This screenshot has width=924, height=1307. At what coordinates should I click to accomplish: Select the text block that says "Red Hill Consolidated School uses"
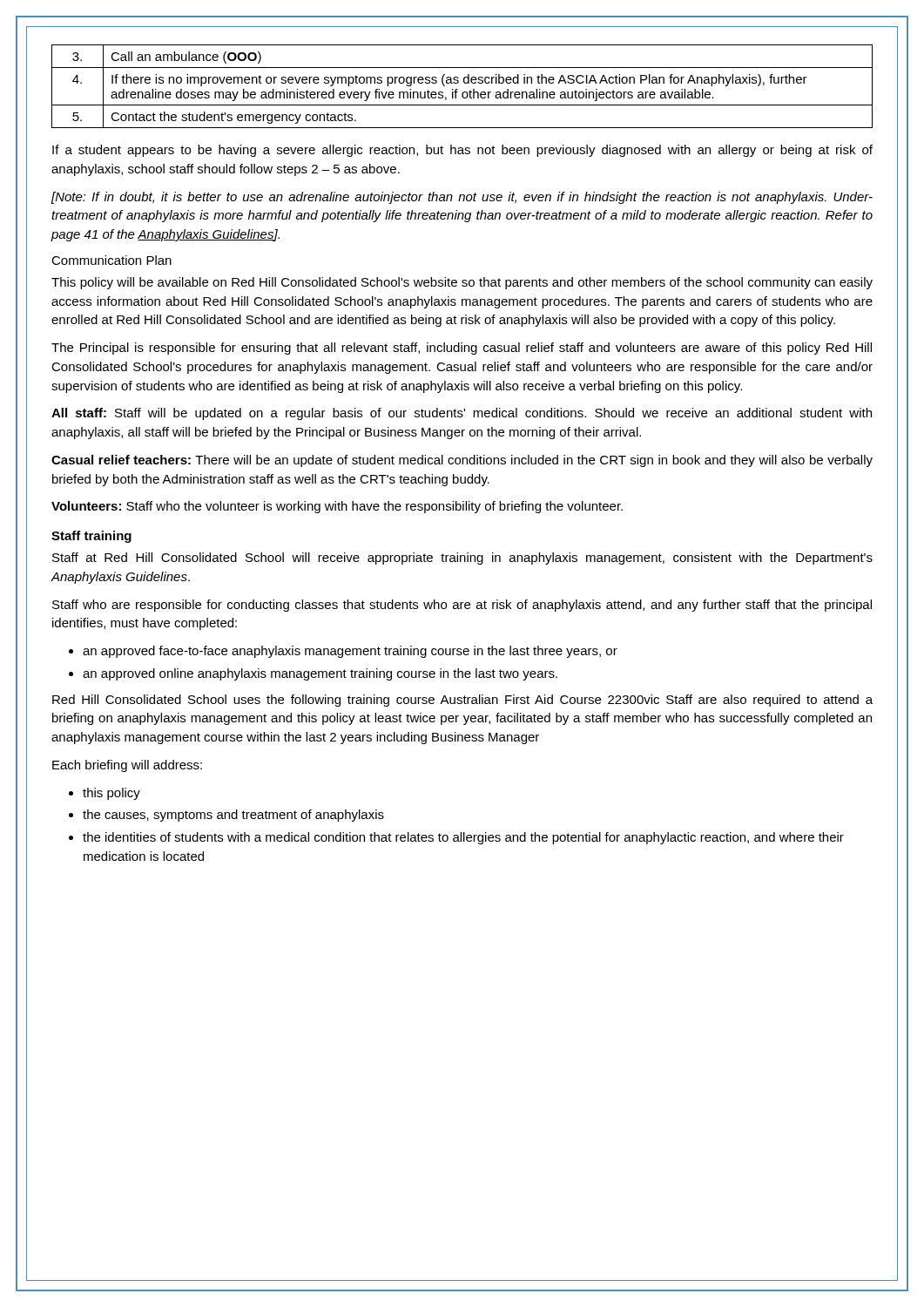coord(462,718)
